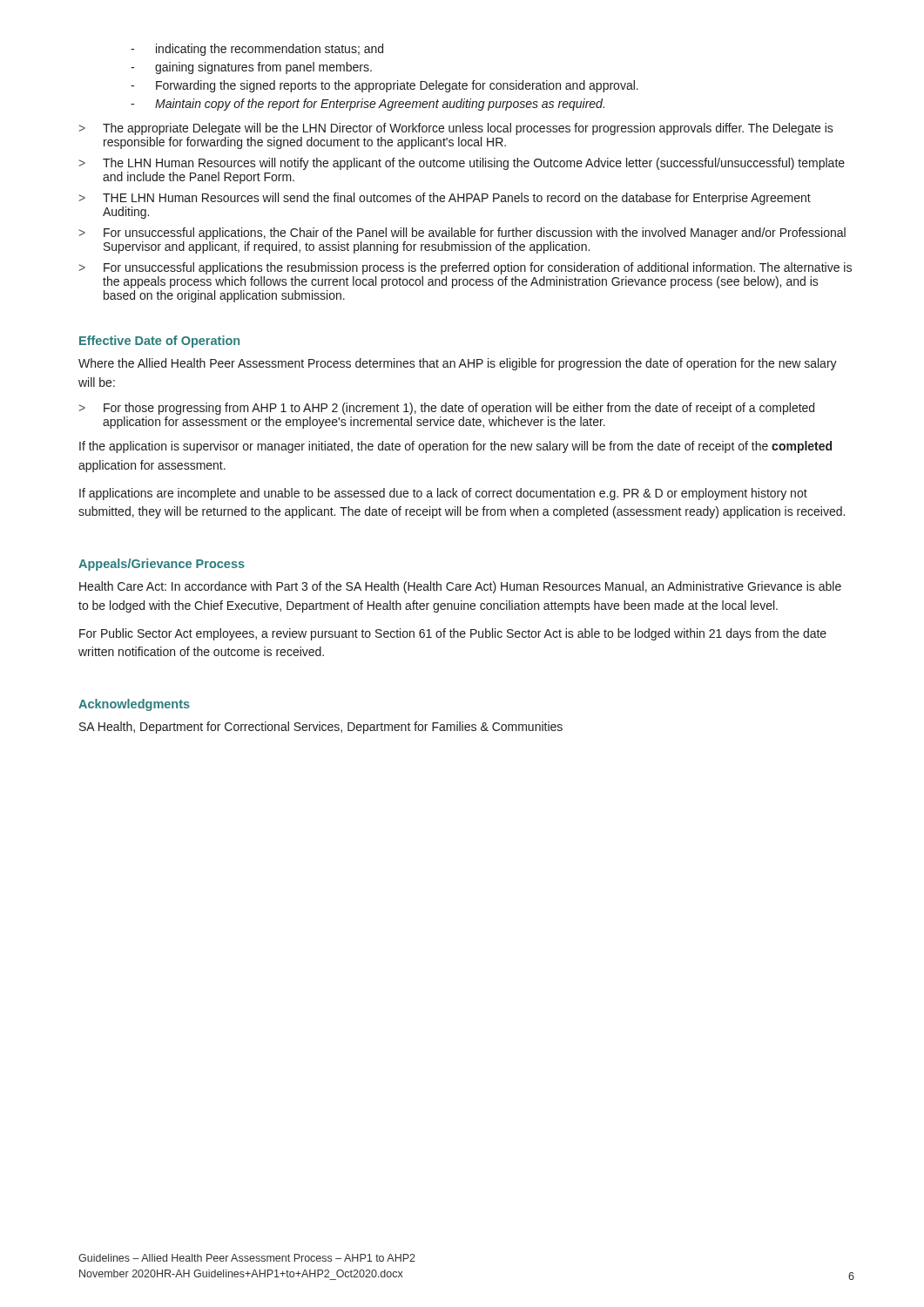The width and height of the screenshot is (924, 1307).
Task: Point to the region starting "Where the Allied"
Action: 457,373
